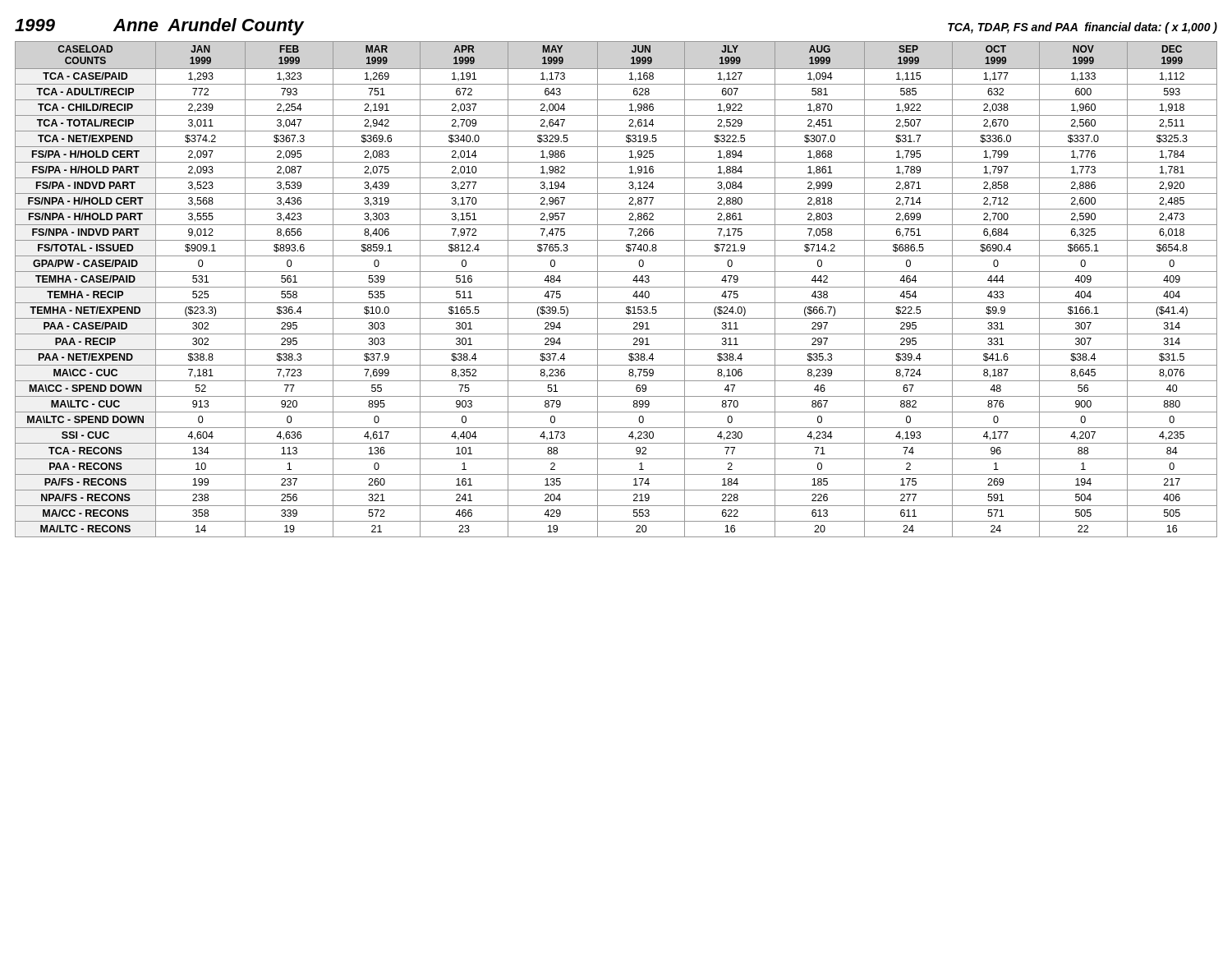The height and width of the screenshot is (953, 1232).
Task: Click the title that begins "1999 Anne Arundel County TCA, TDAP, FS and"
Action: pyautogui.click(x=40, y=27)
